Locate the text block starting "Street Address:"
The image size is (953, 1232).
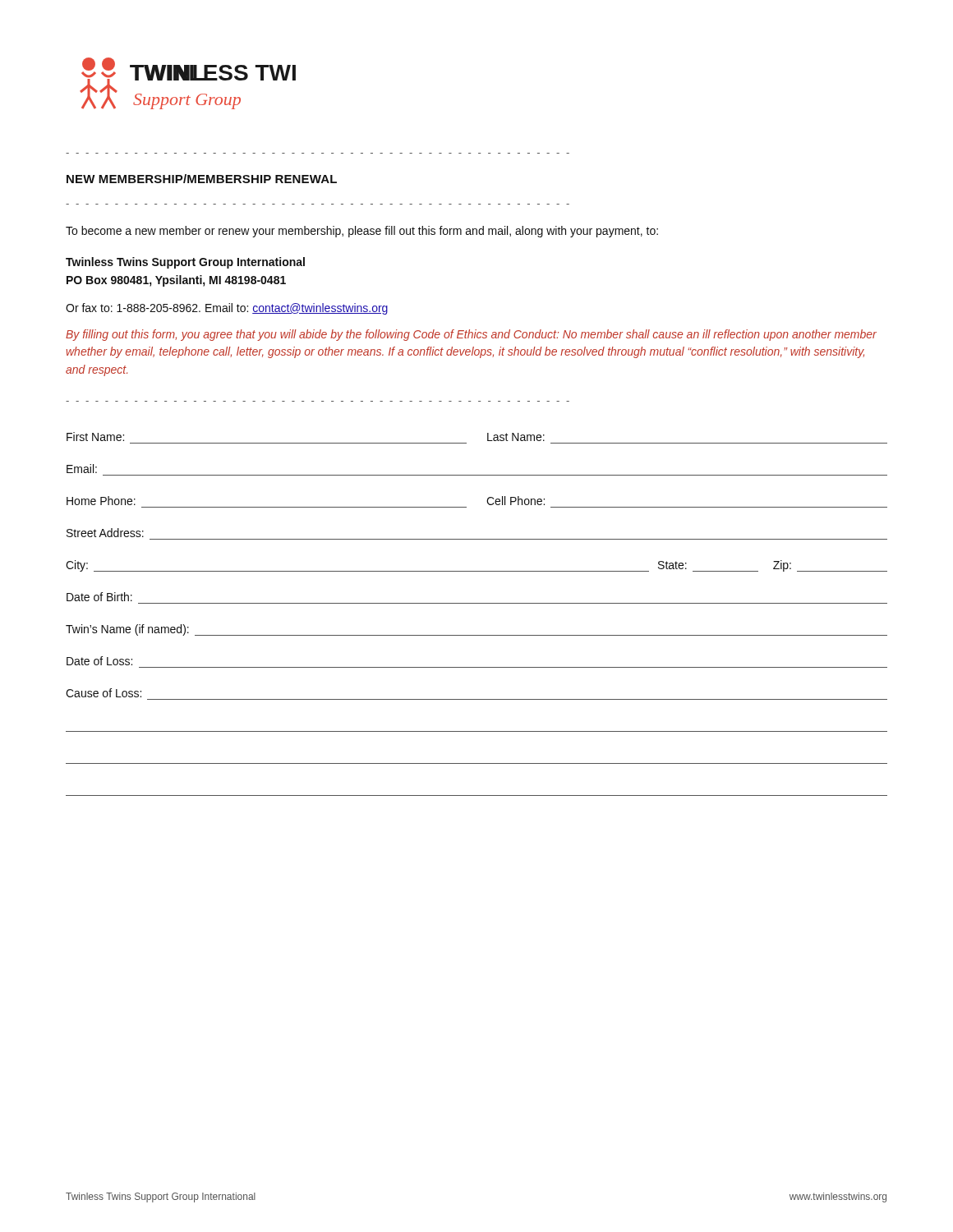[476, 533]
